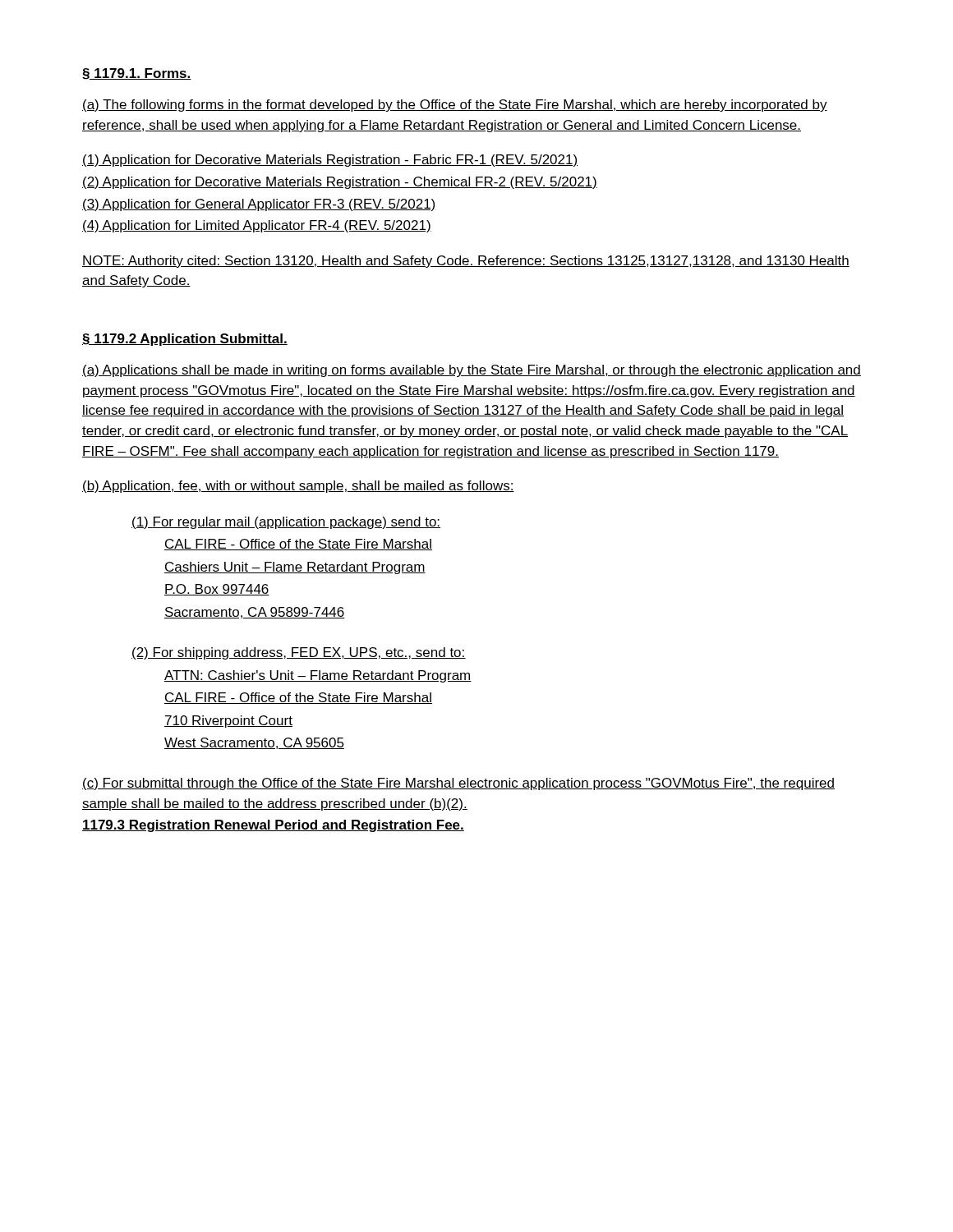Find the text starting "(2) Application for"
This screenshot has height=1232, width=953.
point(340,182)
